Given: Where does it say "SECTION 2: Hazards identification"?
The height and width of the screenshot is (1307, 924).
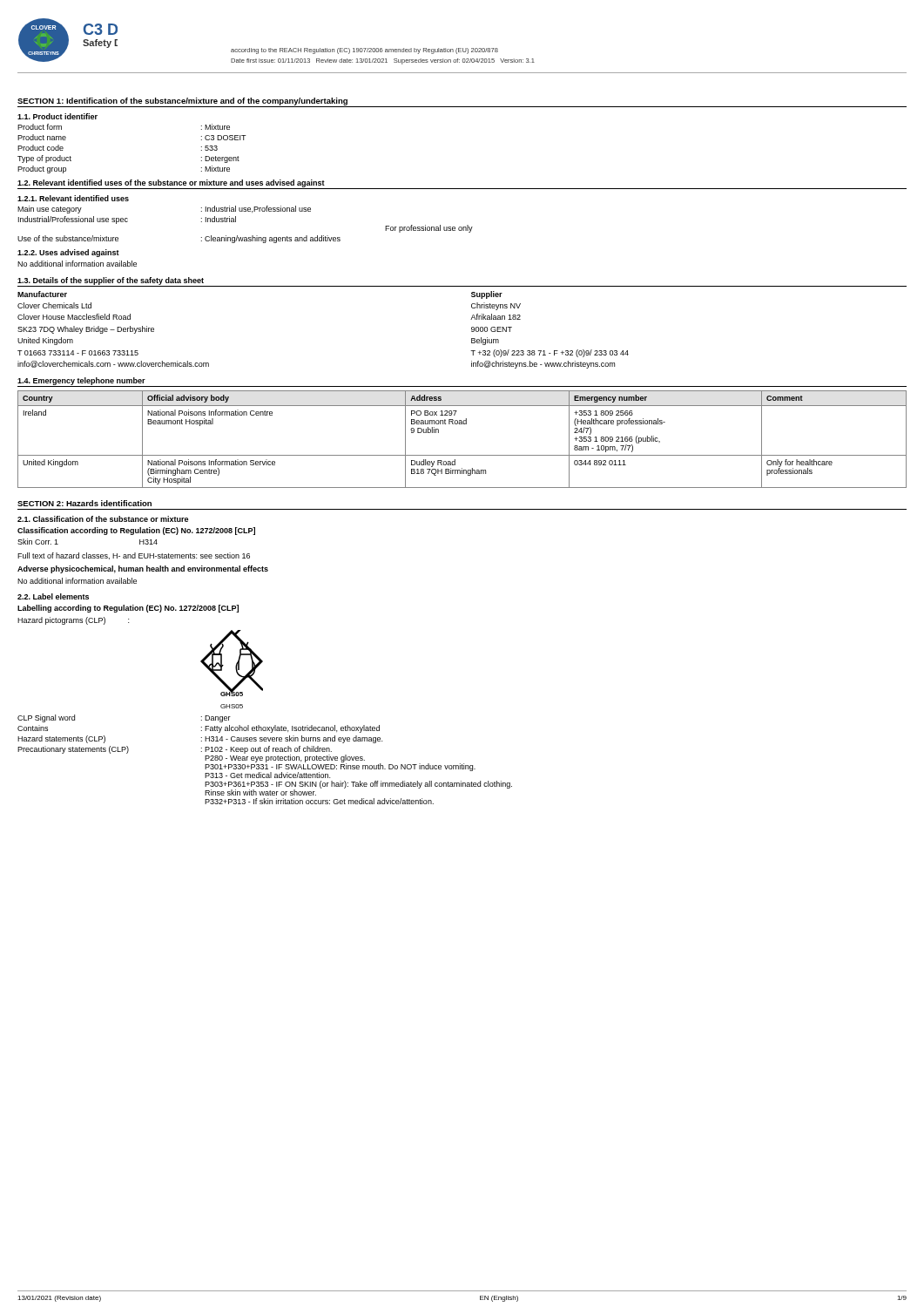Looking at the screenshot, I should click(x=85, y=503).
